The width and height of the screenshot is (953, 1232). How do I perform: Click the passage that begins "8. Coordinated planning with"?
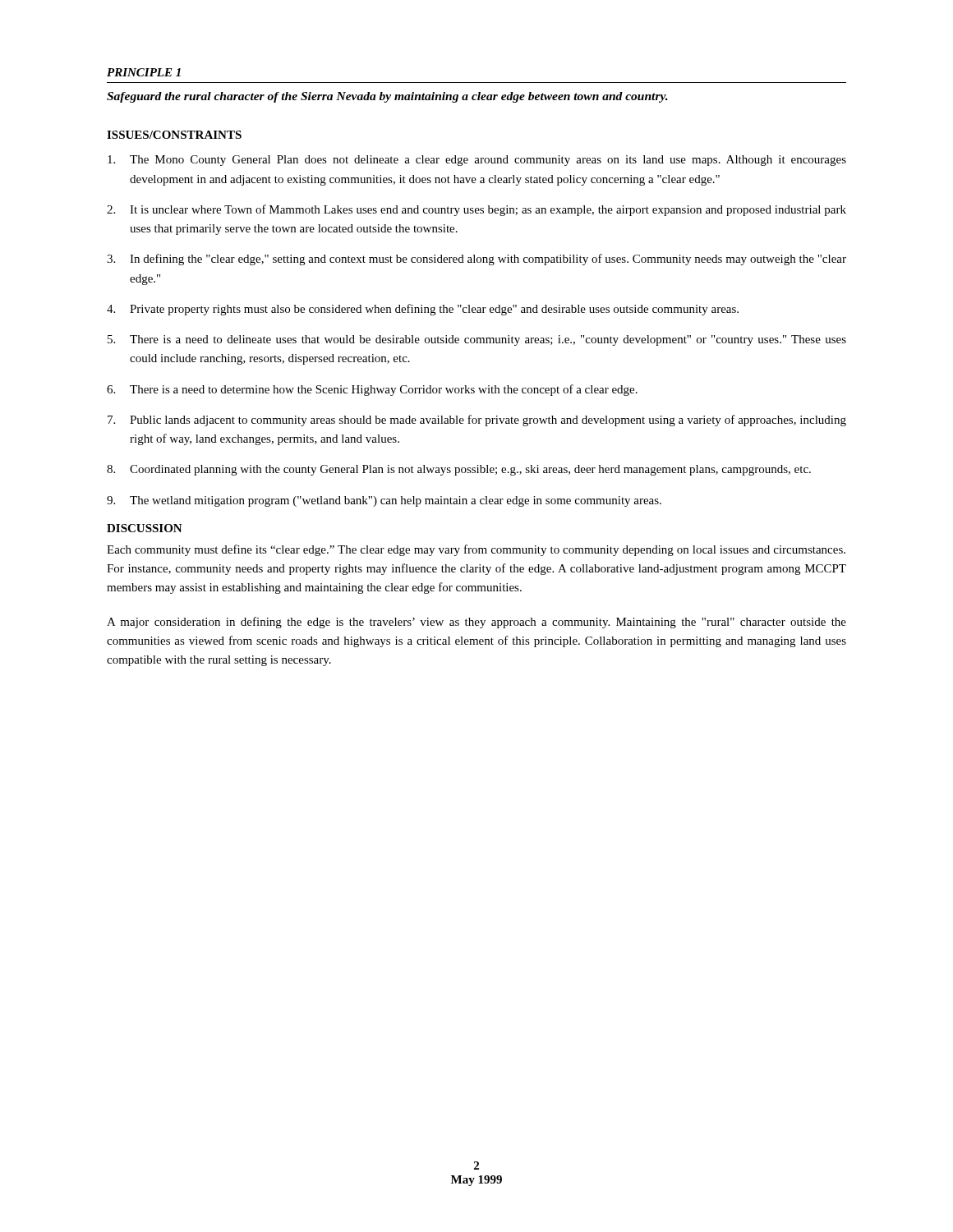point(476,470)
